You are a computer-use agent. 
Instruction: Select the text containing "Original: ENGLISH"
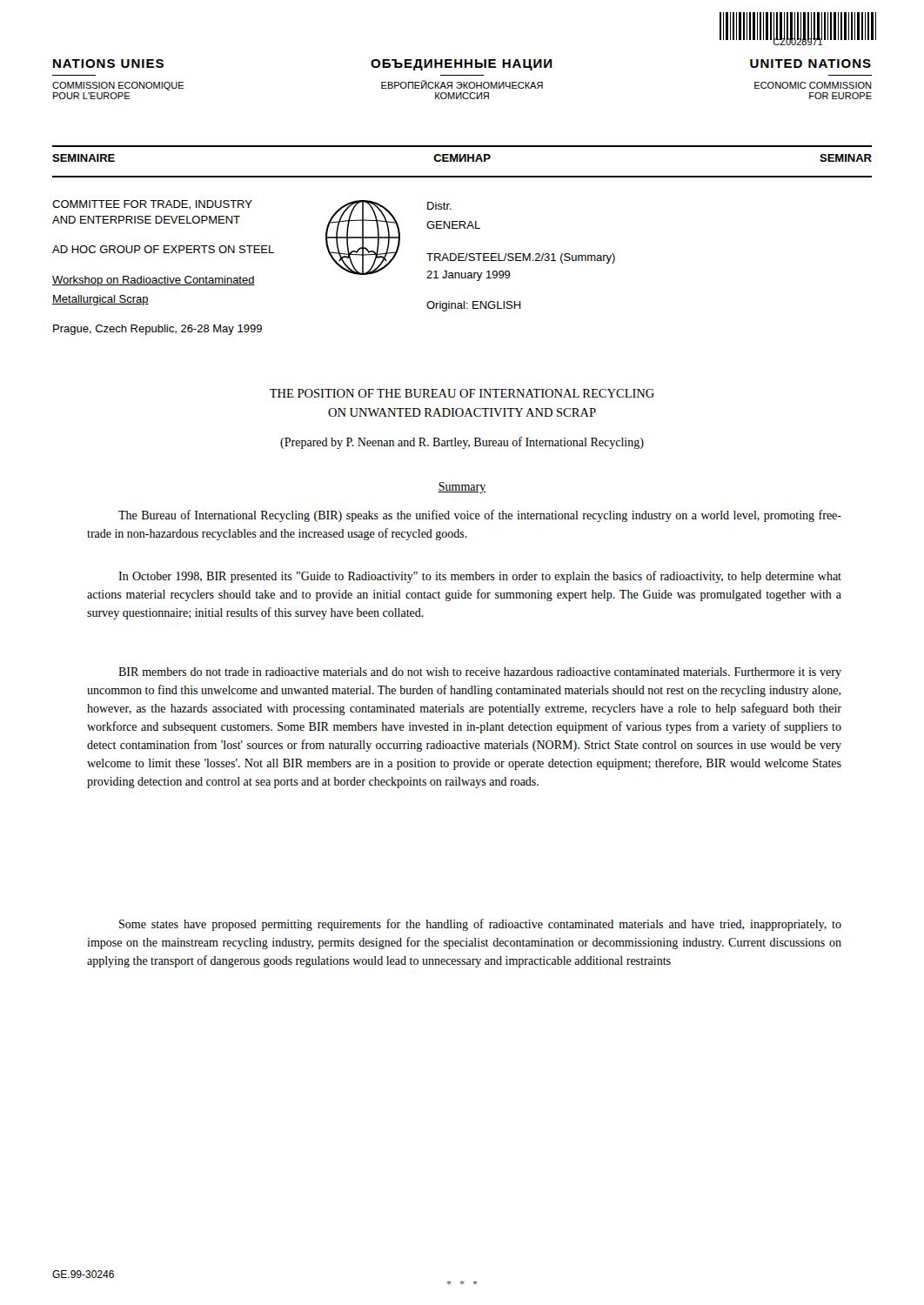pyautogui.click(x=474, y=305)
